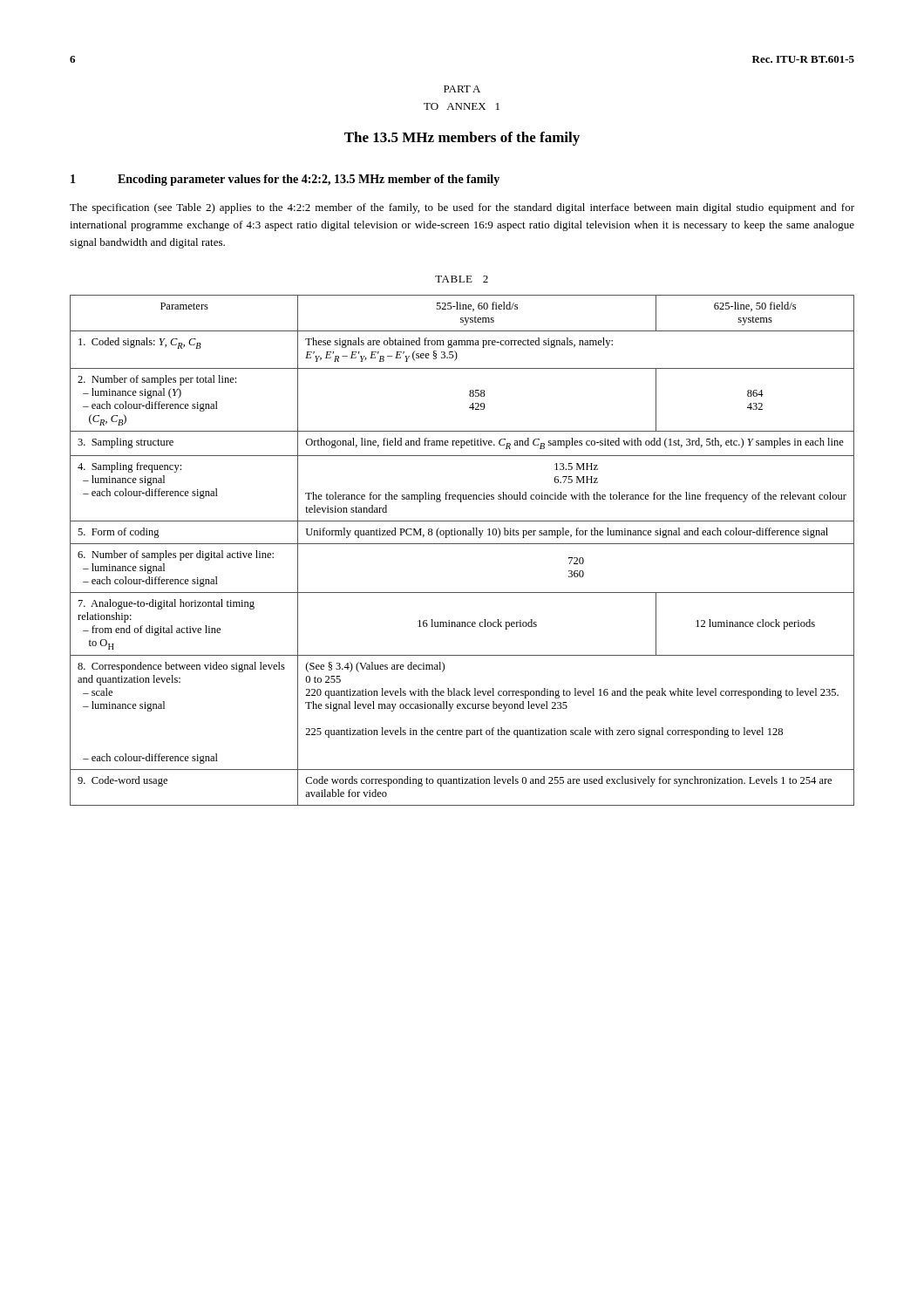Viewport: 924px width, 1308px height.
Task: Select the text containing "PART A"
Action: point(462,89)
